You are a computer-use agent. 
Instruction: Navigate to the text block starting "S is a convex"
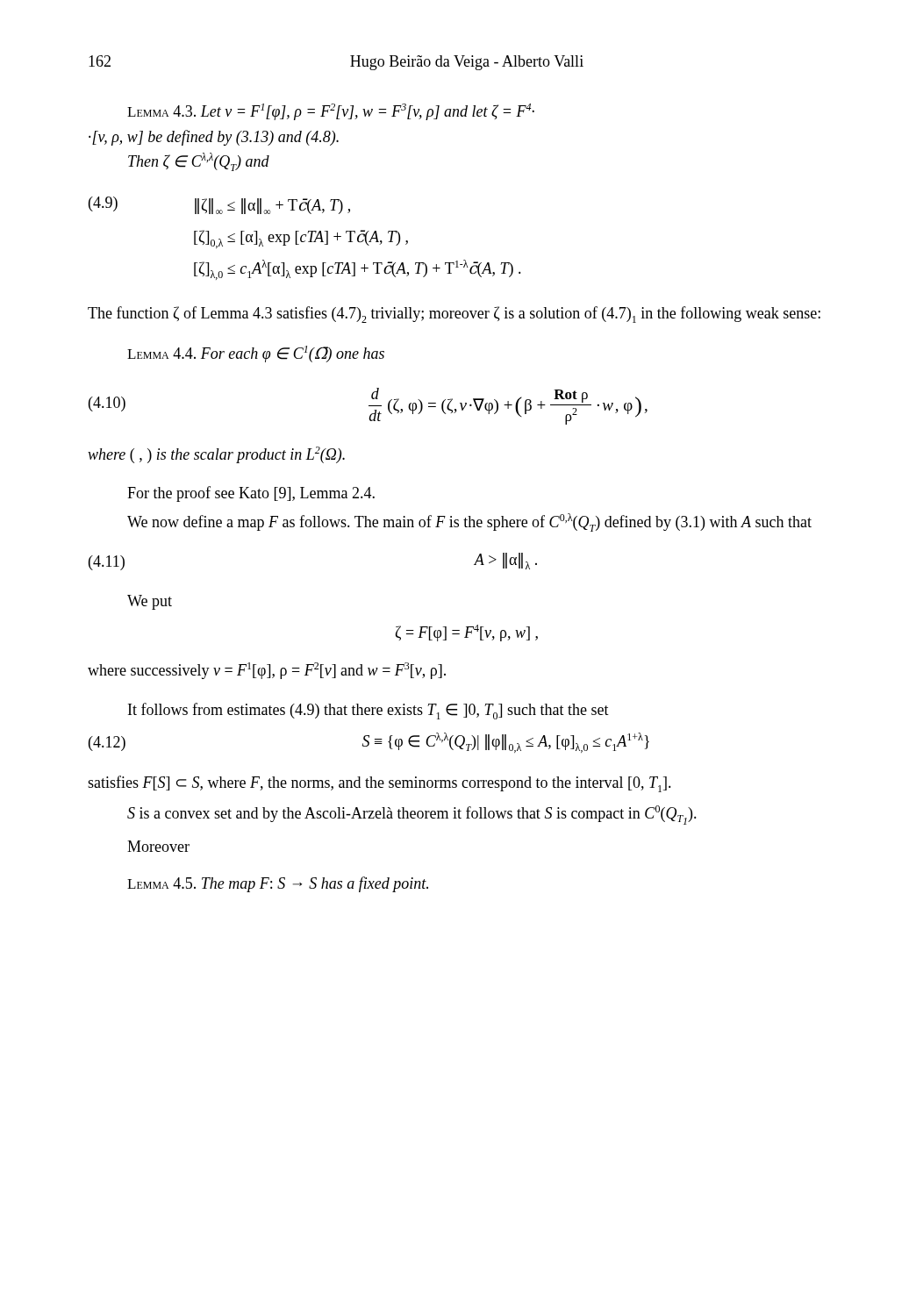(412, 815)
